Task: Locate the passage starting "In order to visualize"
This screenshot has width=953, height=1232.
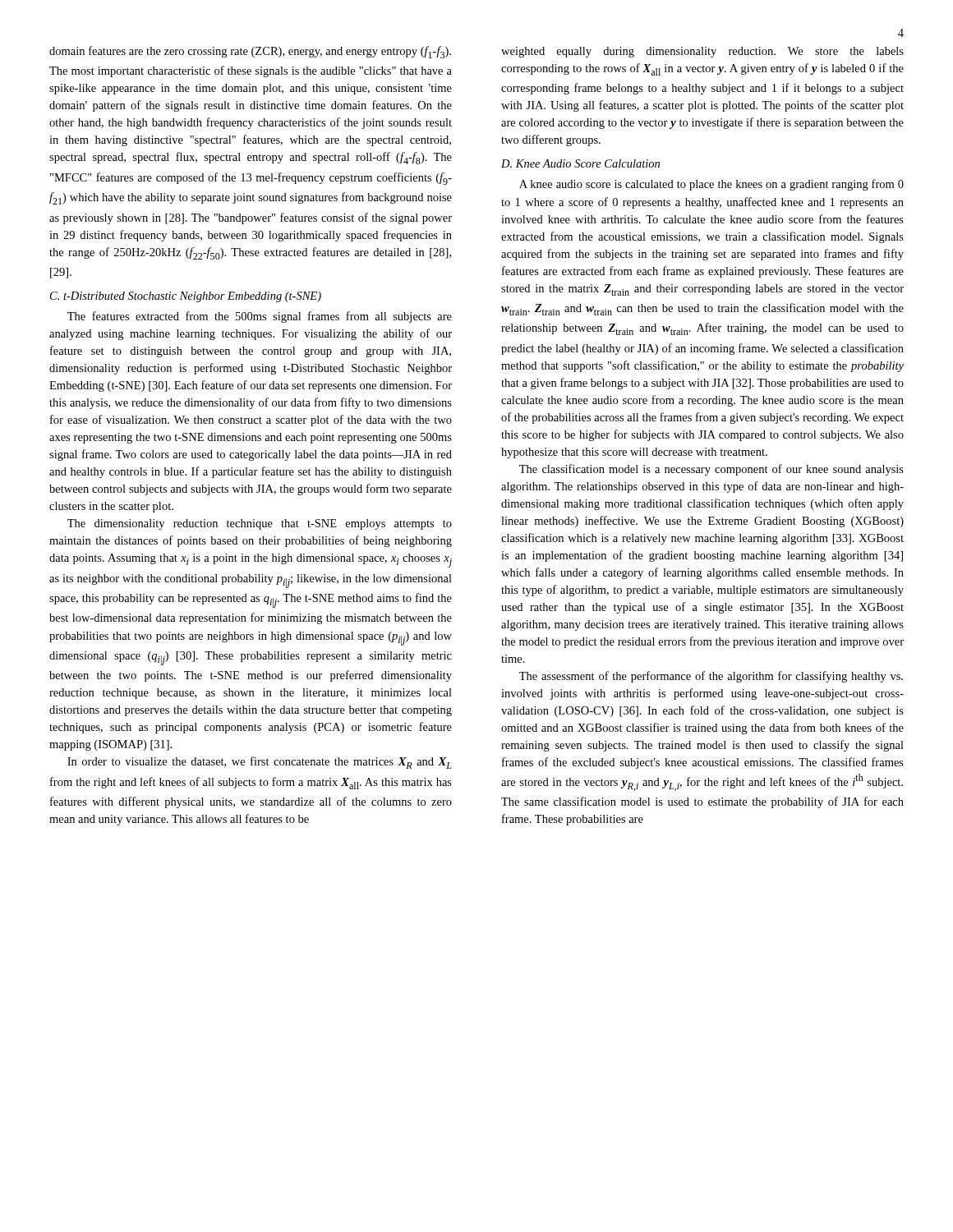Action: [x=251, y=791]
